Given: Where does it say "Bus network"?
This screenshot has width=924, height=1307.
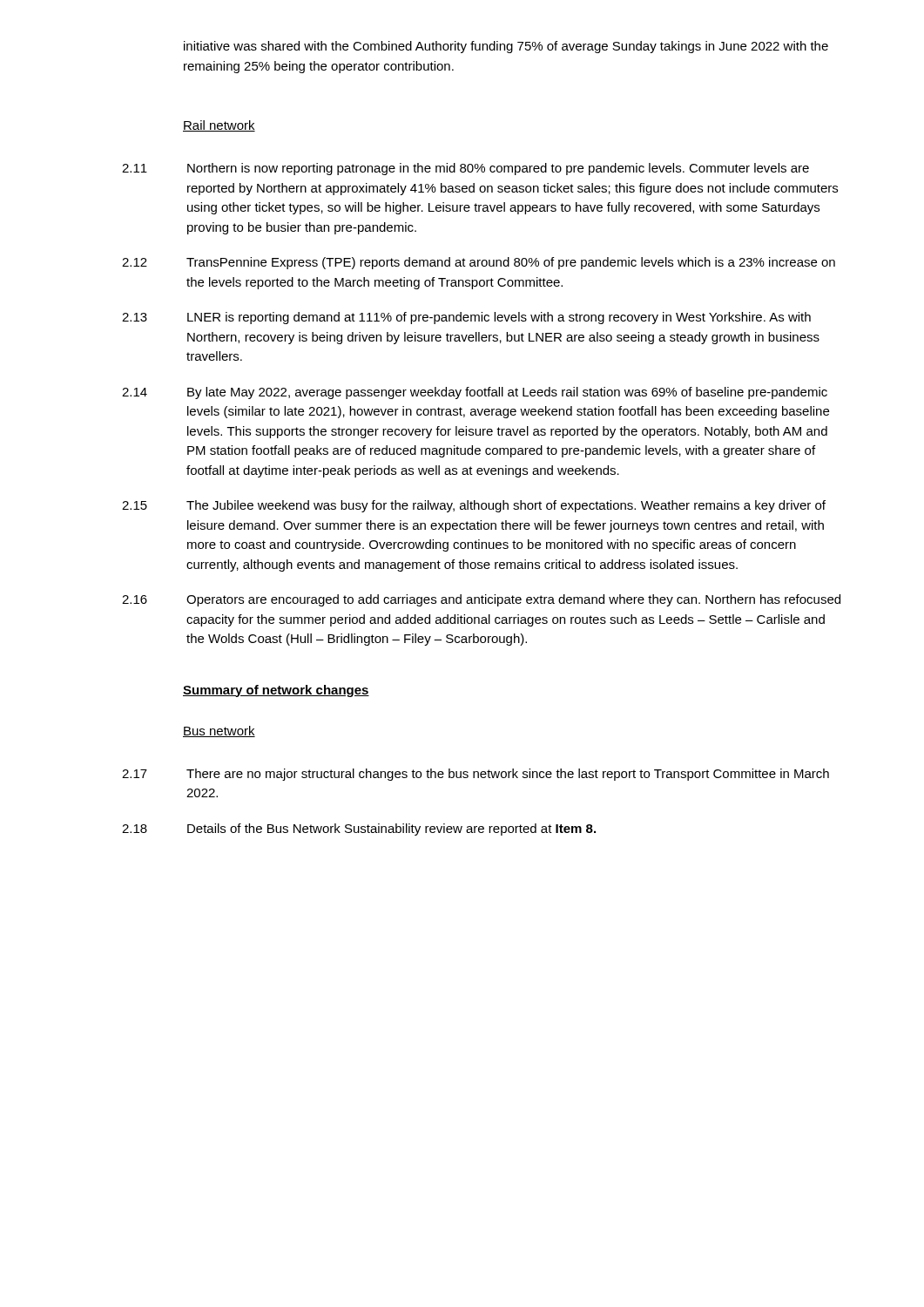Looking at the screenshot, I should coord(219,730).
